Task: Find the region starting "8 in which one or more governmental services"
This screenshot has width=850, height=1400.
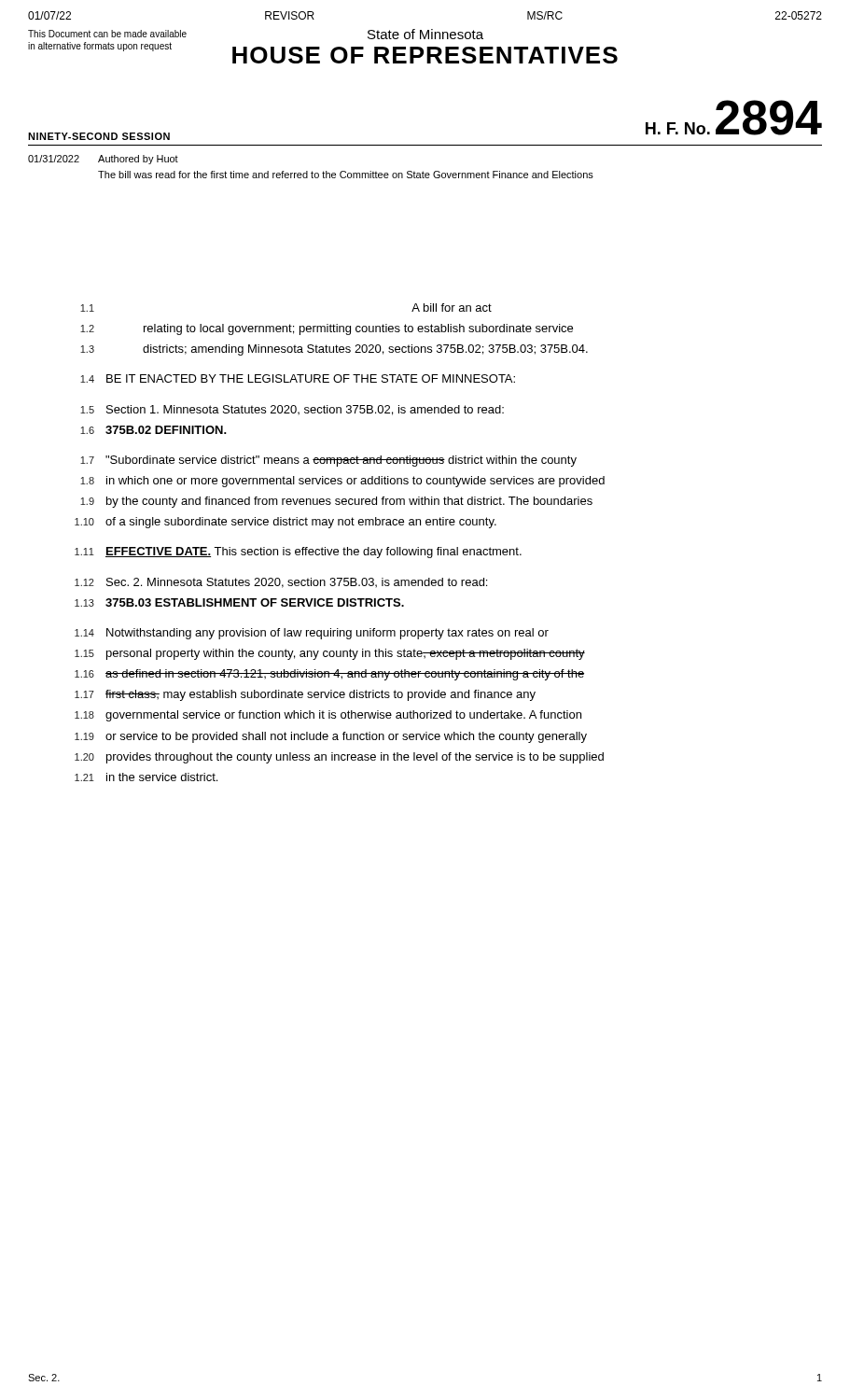Action: 434,481
